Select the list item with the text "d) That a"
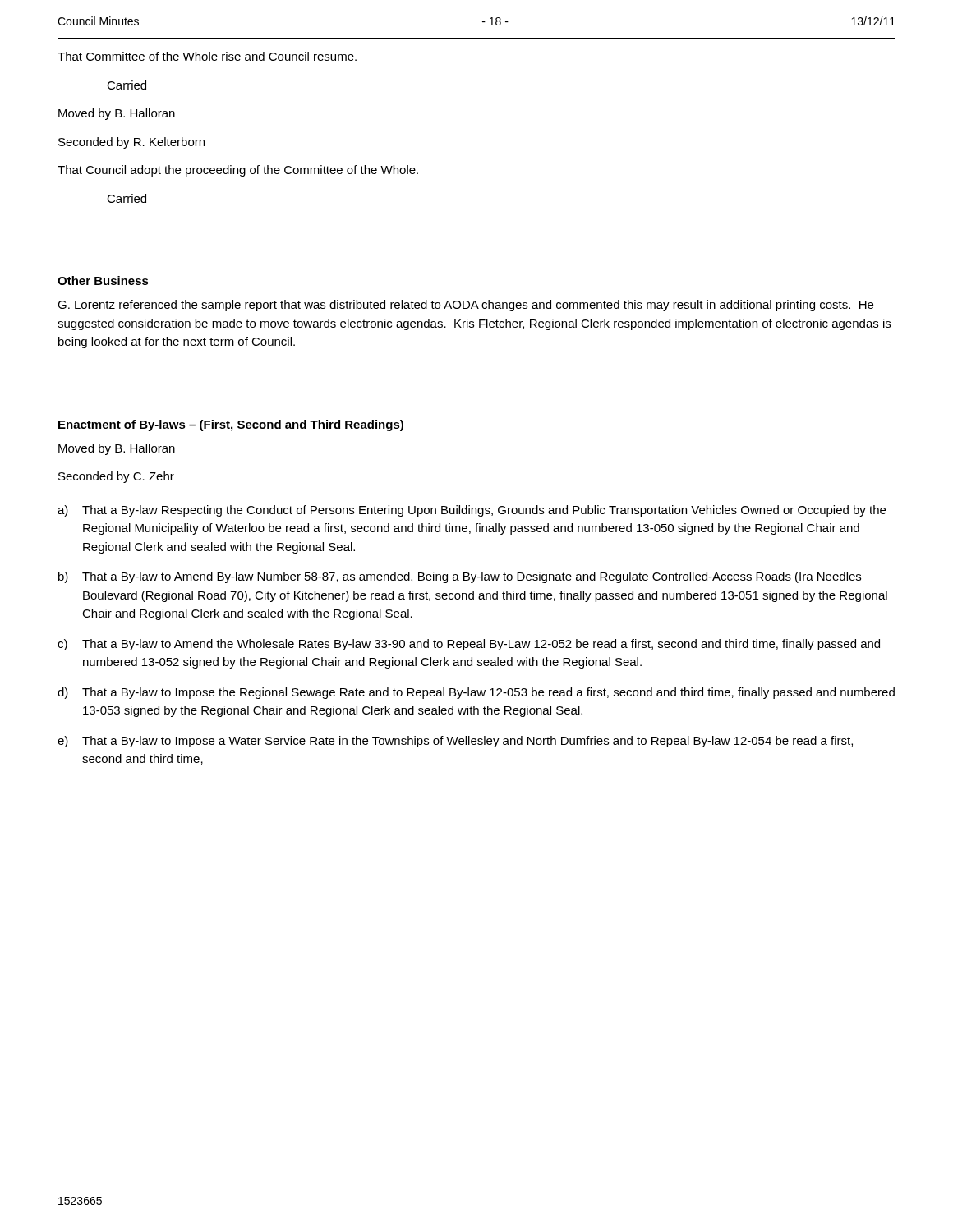This screenshot has height=1232, width=953. (x=476, y=701)
